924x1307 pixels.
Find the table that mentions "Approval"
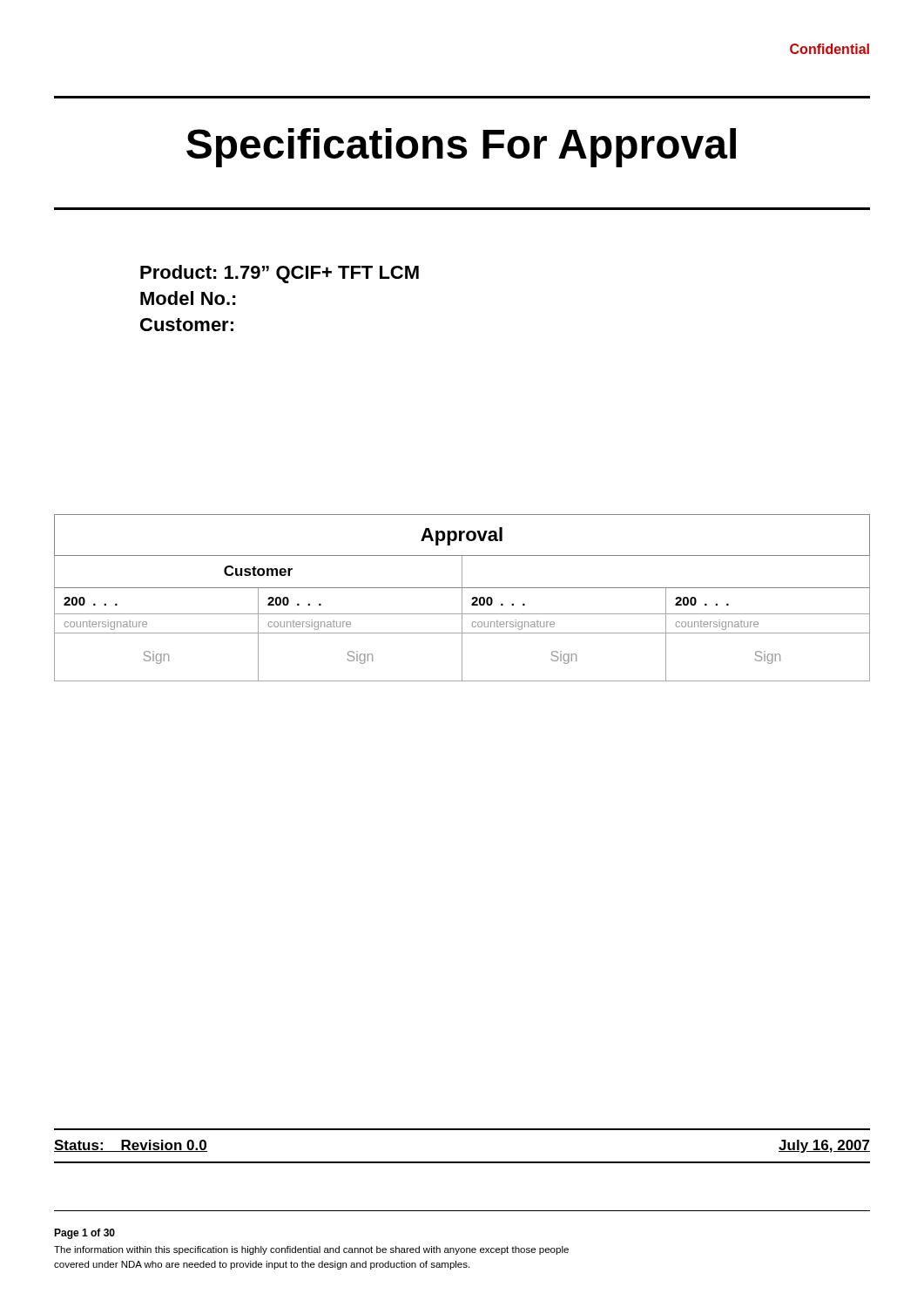point(462,598)
